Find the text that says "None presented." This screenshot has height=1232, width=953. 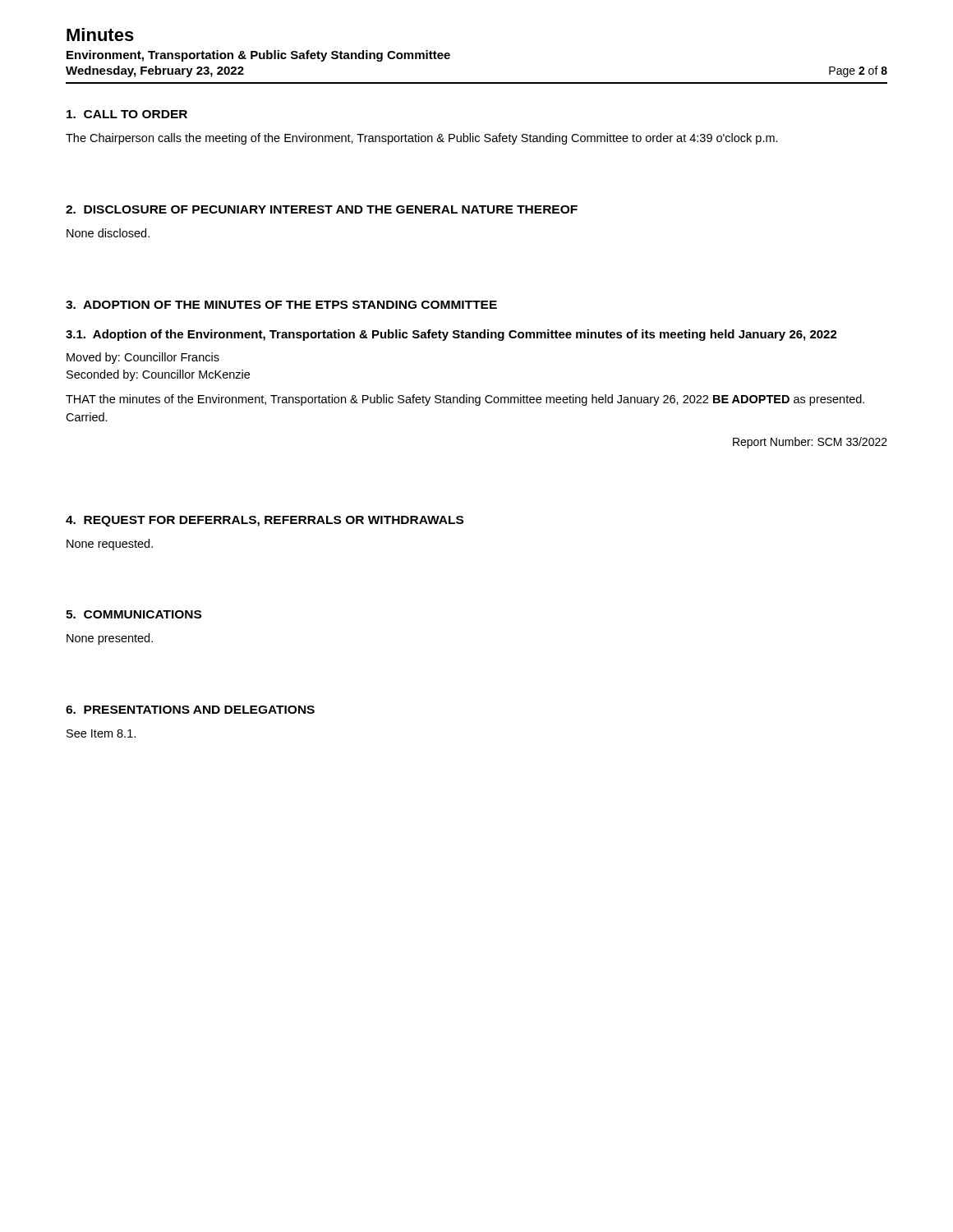(x=110, y=638)
